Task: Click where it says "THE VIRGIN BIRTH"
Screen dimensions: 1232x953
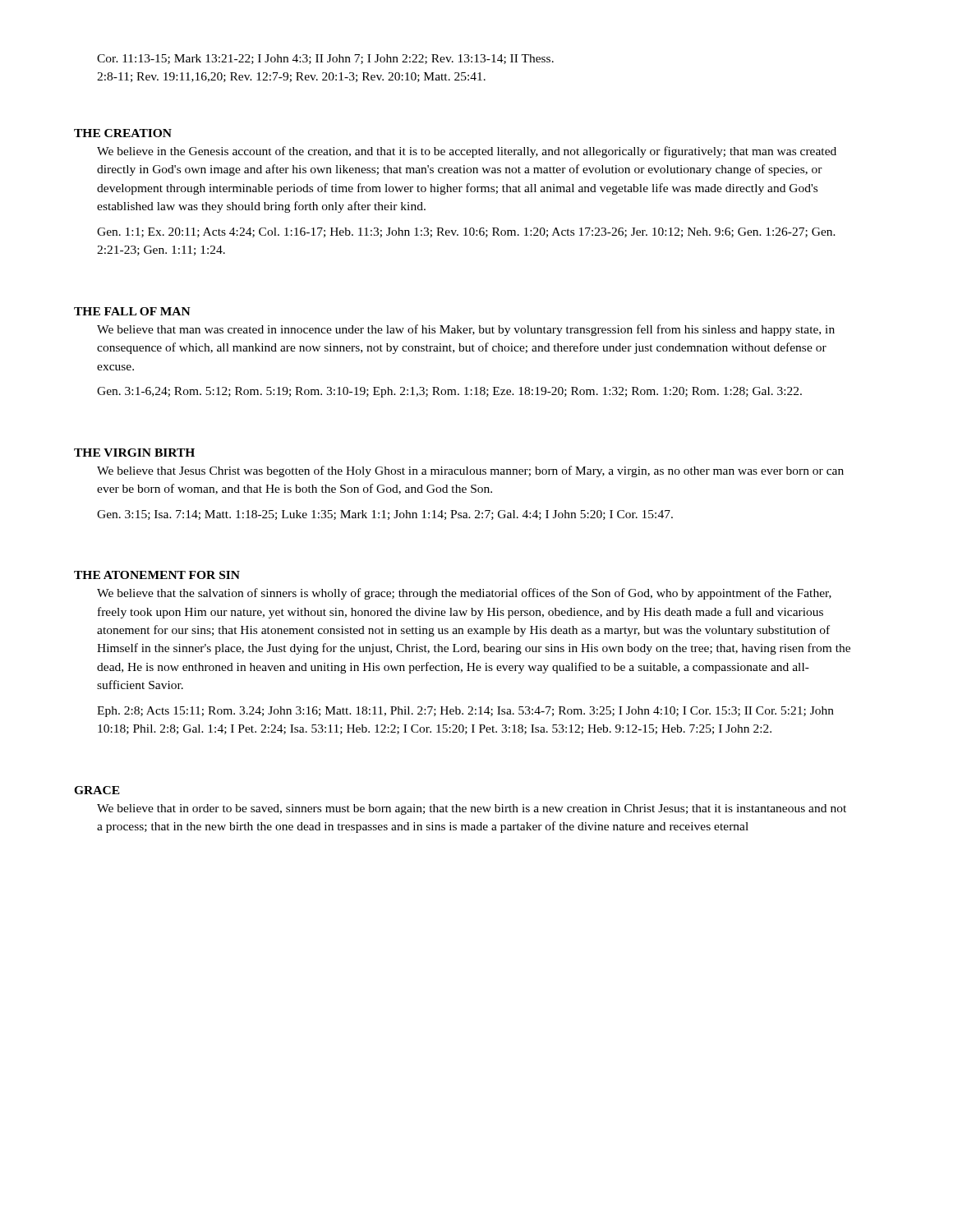Action: (134, 452)
